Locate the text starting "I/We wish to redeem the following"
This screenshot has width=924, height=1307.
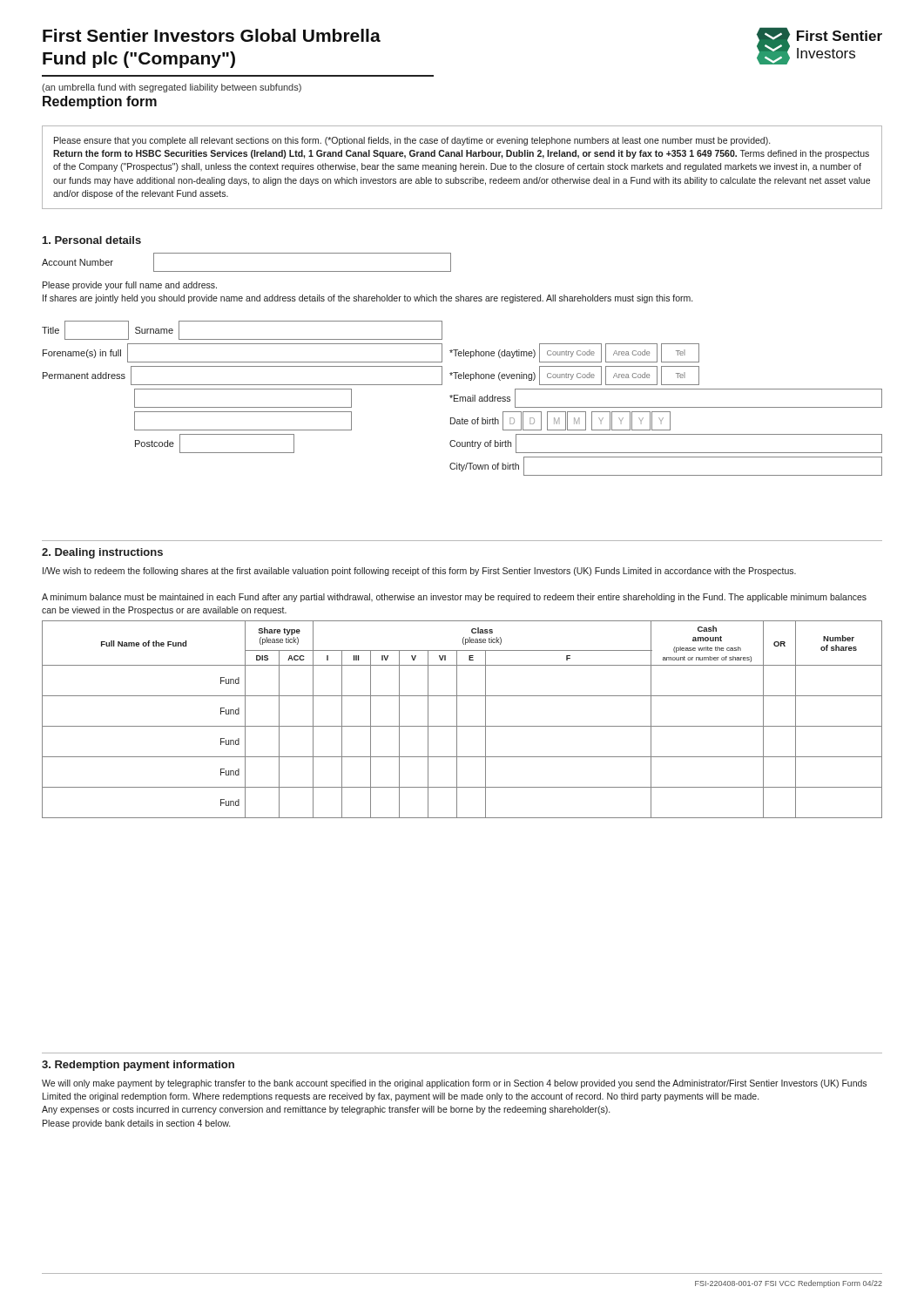(419, 571)
